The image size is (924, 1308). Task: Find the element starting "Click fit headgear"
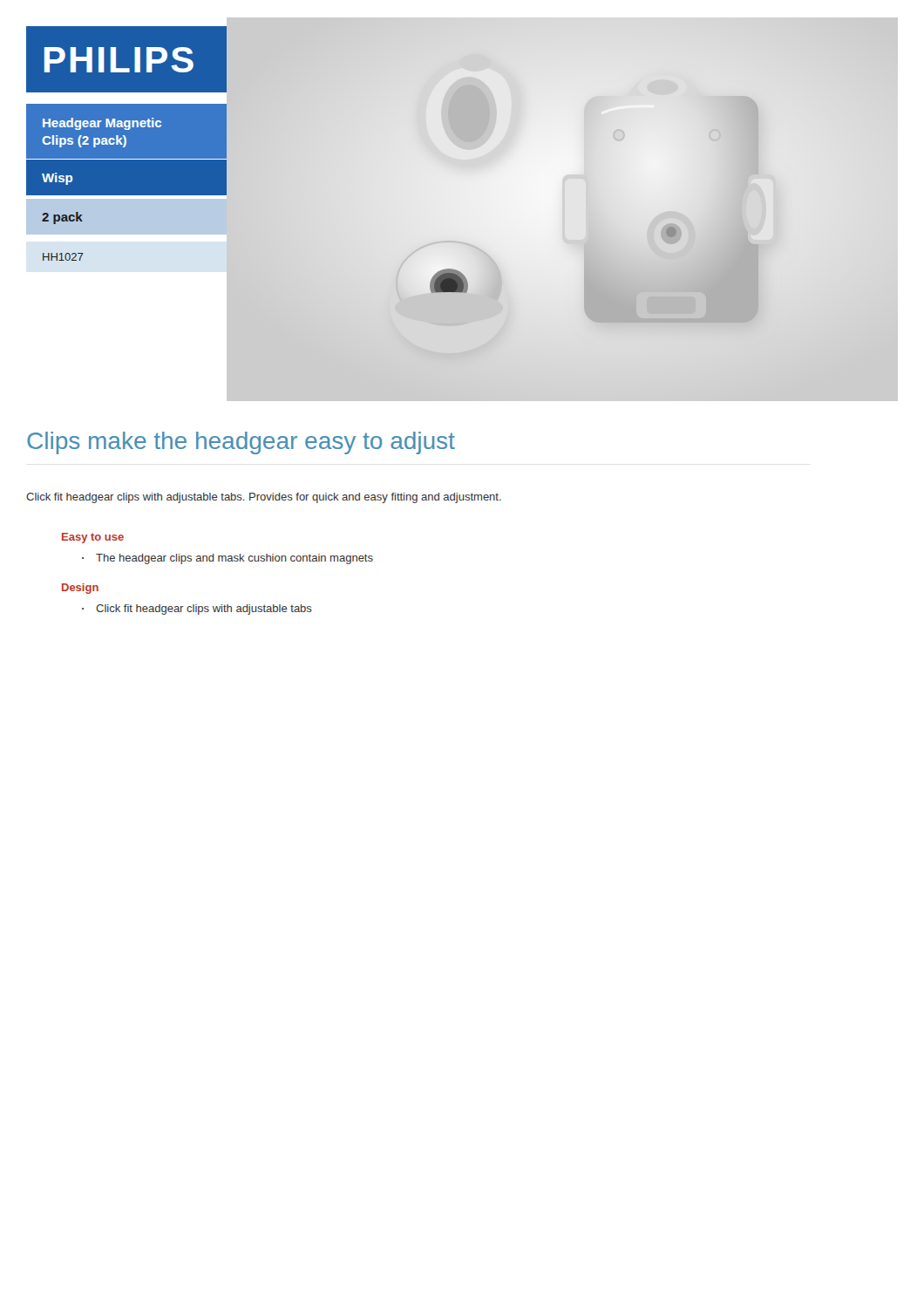tap(418, 497)
